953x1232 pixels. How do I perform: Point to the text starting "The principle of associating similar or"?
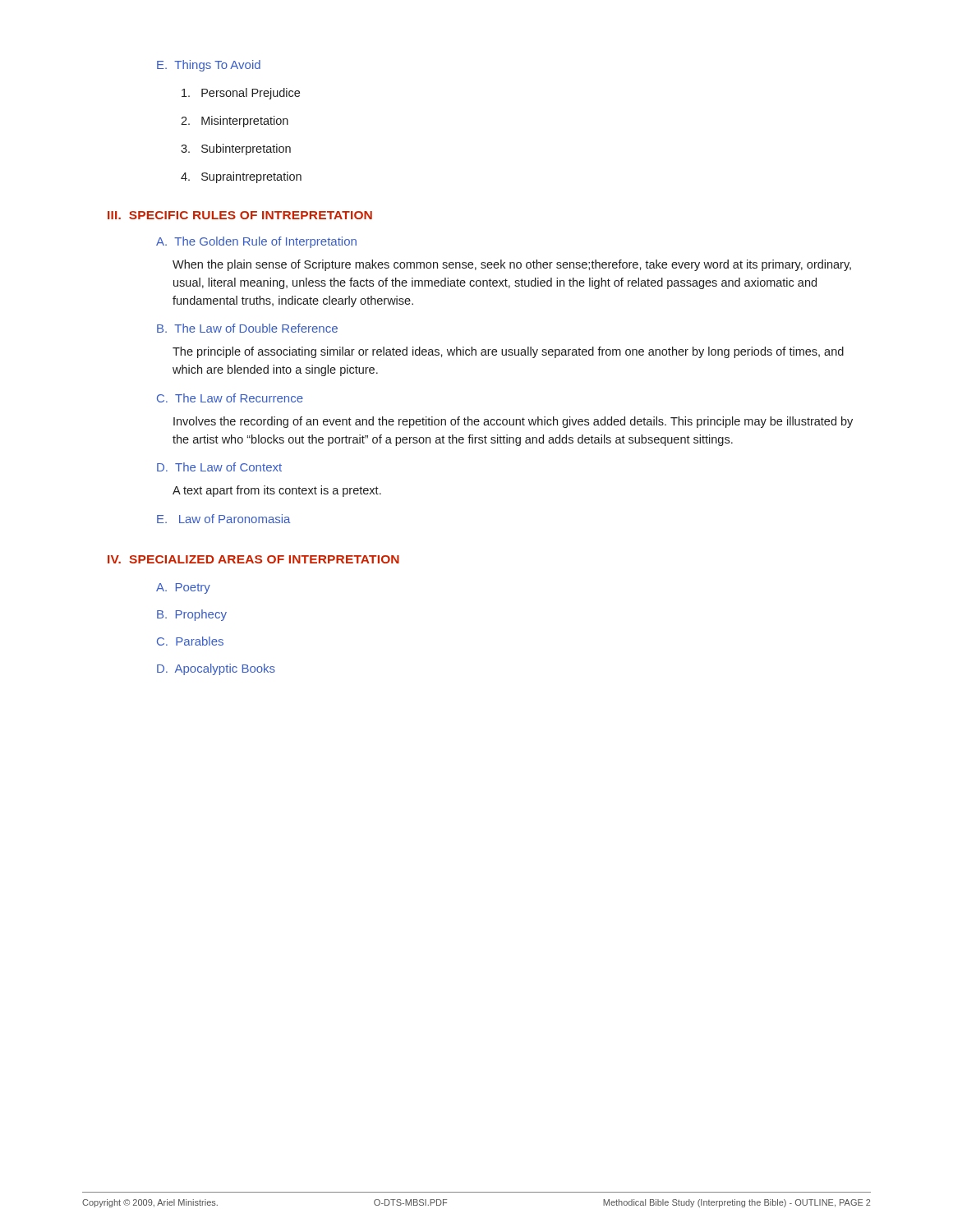508,361
